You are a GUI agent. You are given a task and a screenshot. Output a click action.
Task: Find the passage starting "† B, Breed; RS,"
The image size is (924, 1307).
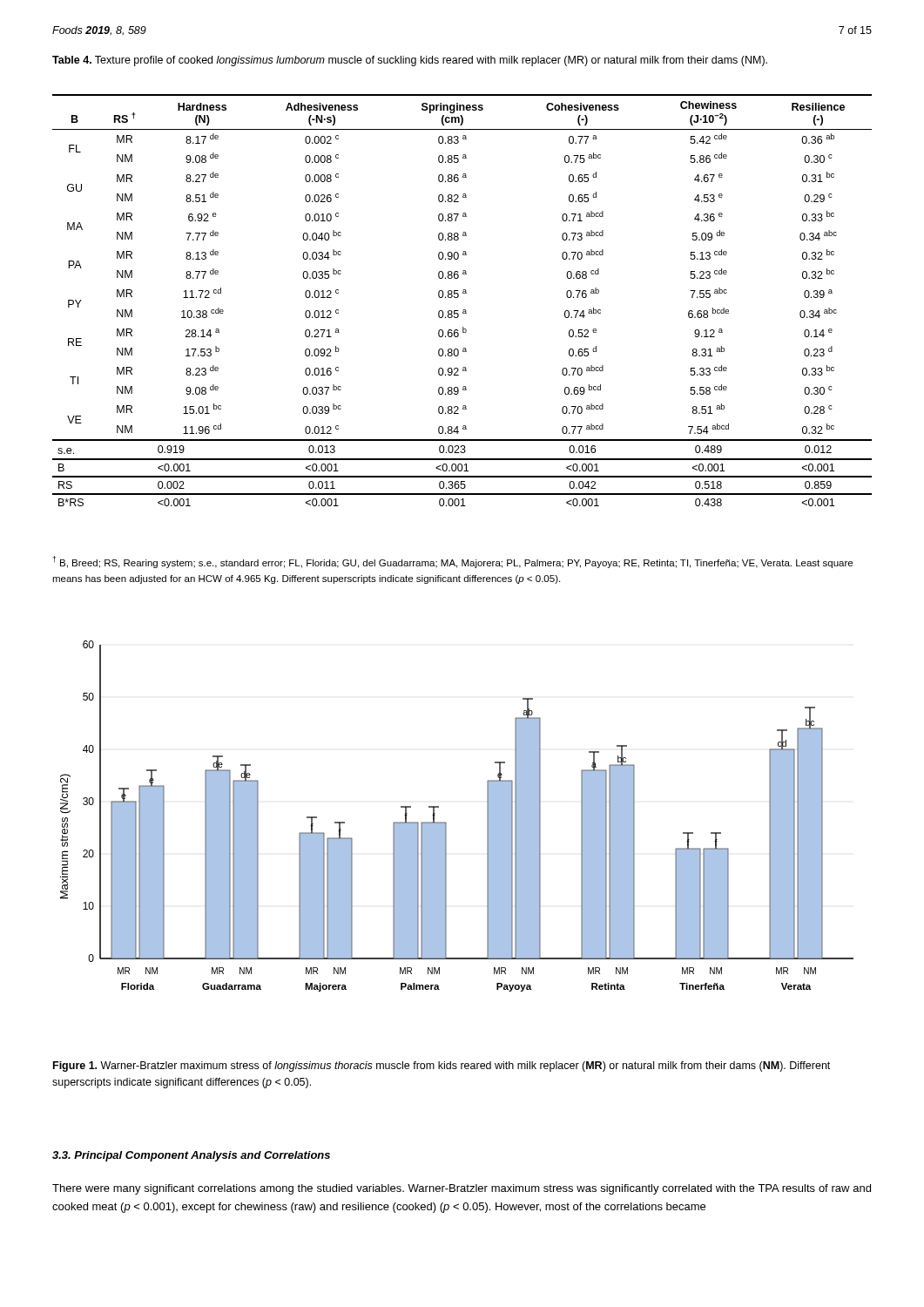click(x=453, y=569)
